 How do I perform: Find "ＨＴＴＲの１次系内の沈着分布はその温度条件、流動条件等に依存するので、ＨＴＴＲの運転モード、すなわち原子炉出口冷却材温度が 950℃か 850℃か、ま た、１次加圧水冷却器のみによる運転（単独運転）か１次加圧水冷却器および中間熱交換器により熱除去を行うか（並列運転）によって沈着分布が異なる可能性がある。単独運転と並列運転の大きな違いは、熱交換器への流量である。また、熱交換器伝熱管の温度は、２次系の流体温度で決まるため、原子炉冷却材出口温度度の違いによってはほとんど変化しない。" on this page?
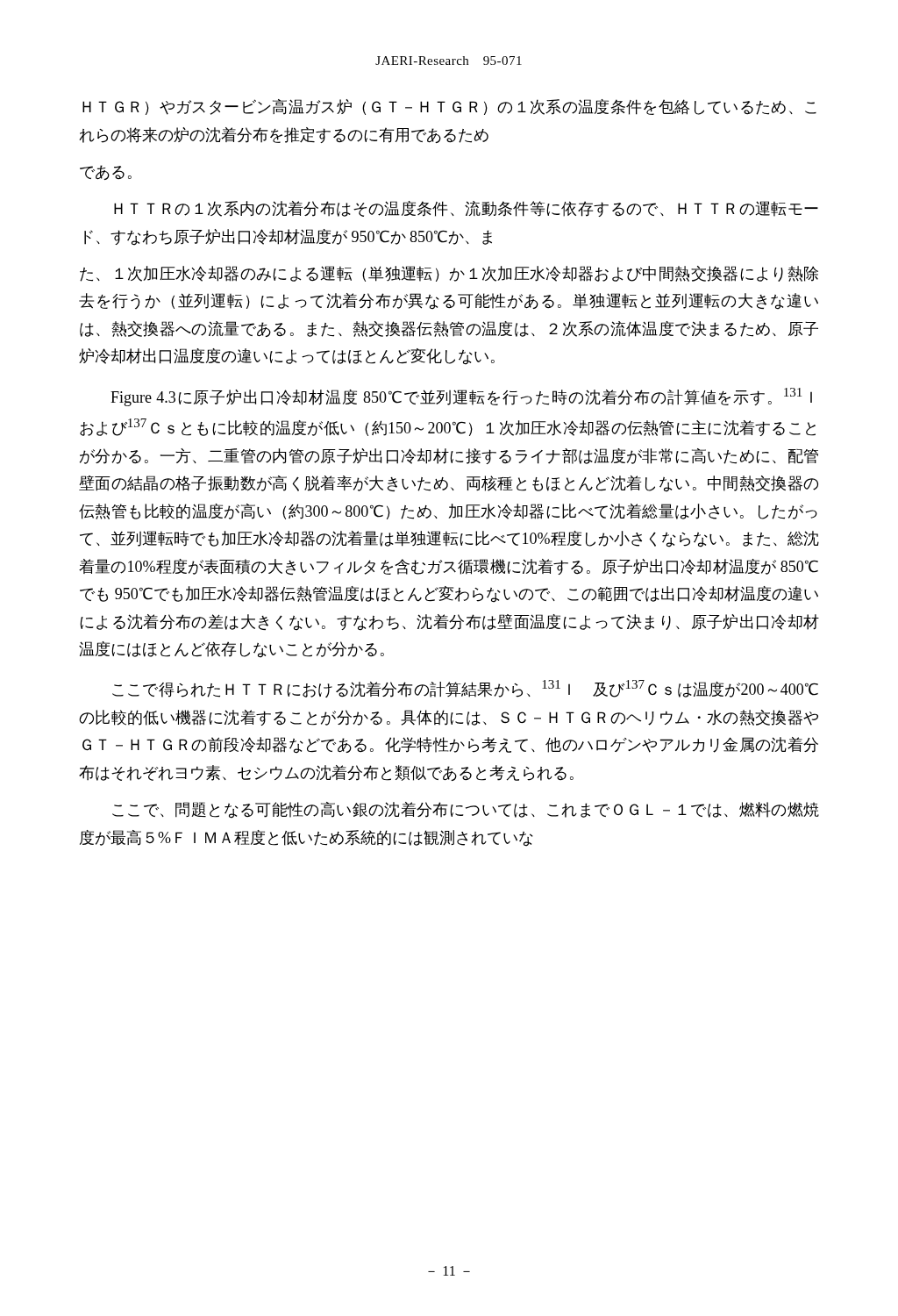[449, 283]
